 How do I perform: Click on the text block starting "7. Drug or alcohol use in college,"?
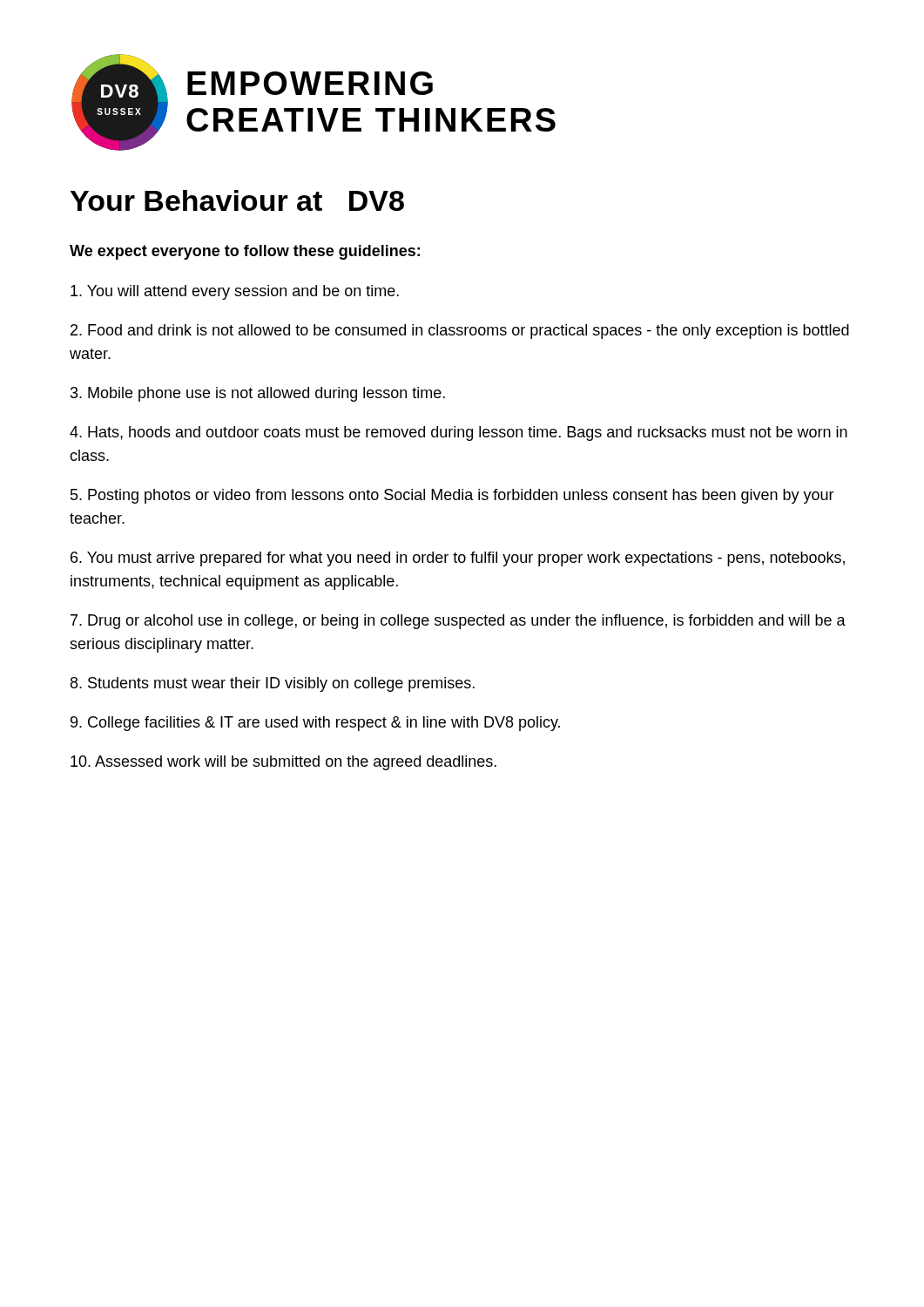(457, 632)
